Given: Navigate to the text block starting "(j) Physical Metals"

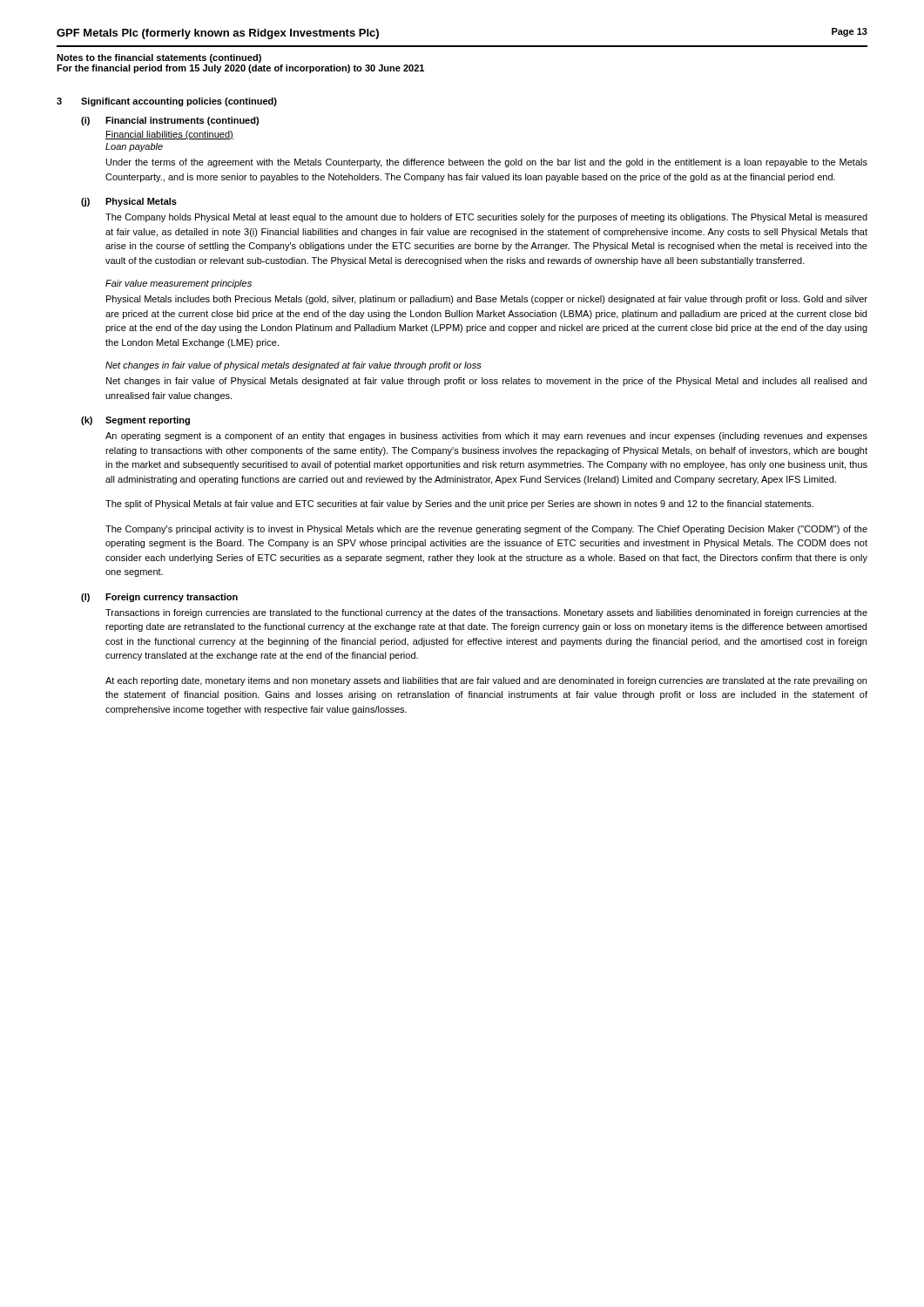Looking at the screenshot, I should pyautogui.click(x=129, y=201).
